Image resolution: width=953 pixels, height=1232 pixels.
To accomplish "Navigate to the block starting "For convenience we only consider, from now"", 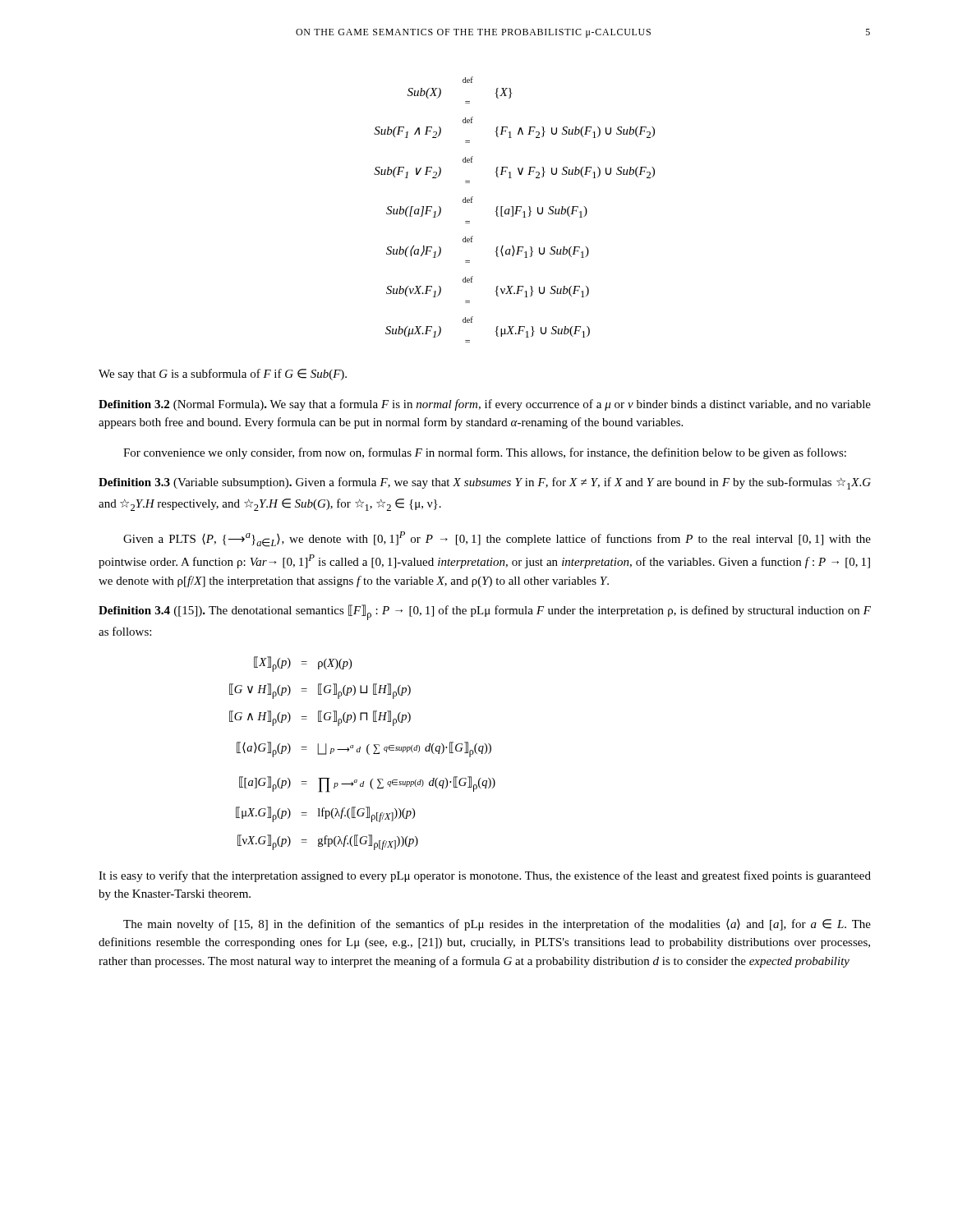I will [485, 452].
